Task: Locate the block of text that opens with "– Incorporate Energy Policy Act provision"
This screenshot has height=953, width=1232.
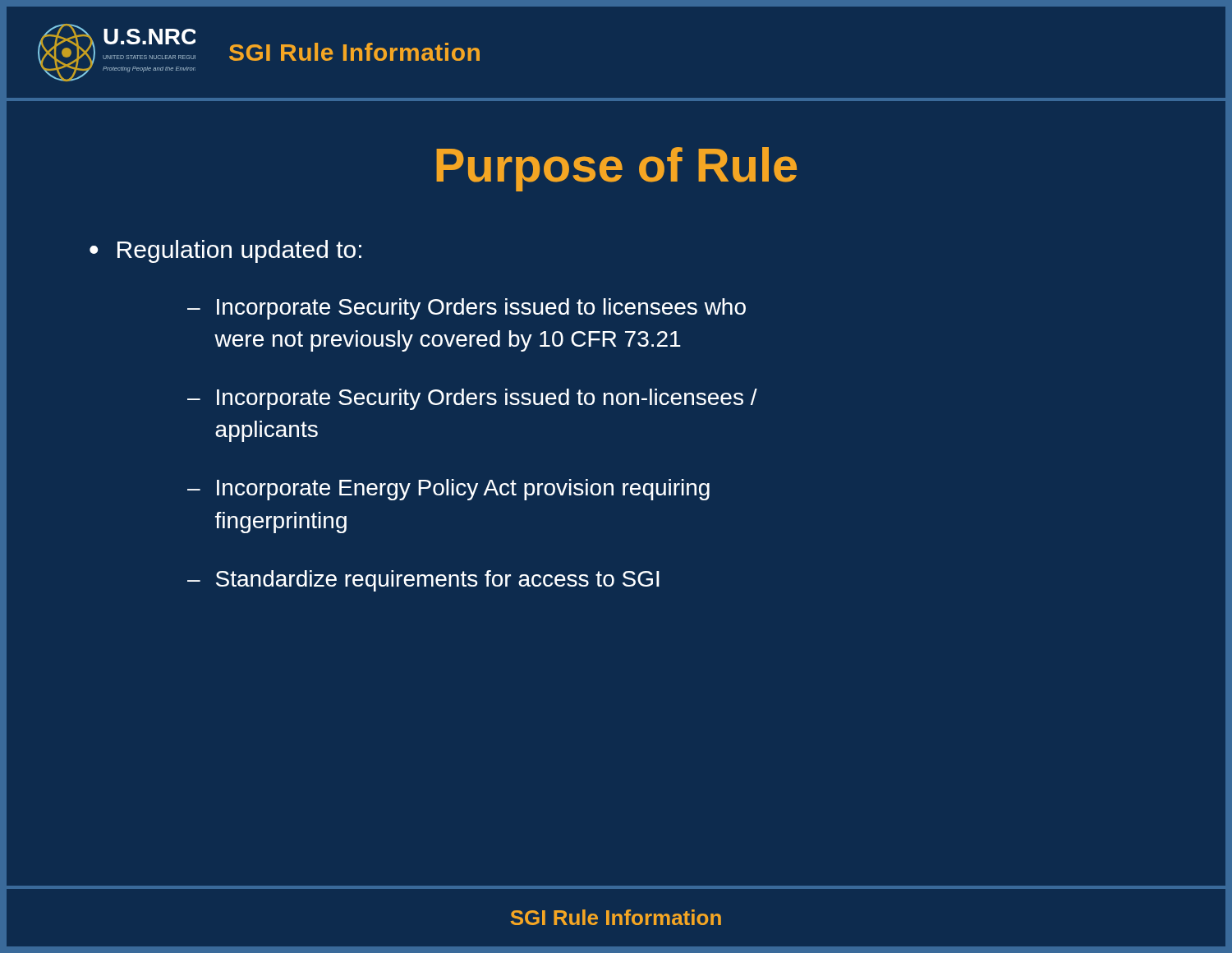Action: pos(449,504)
